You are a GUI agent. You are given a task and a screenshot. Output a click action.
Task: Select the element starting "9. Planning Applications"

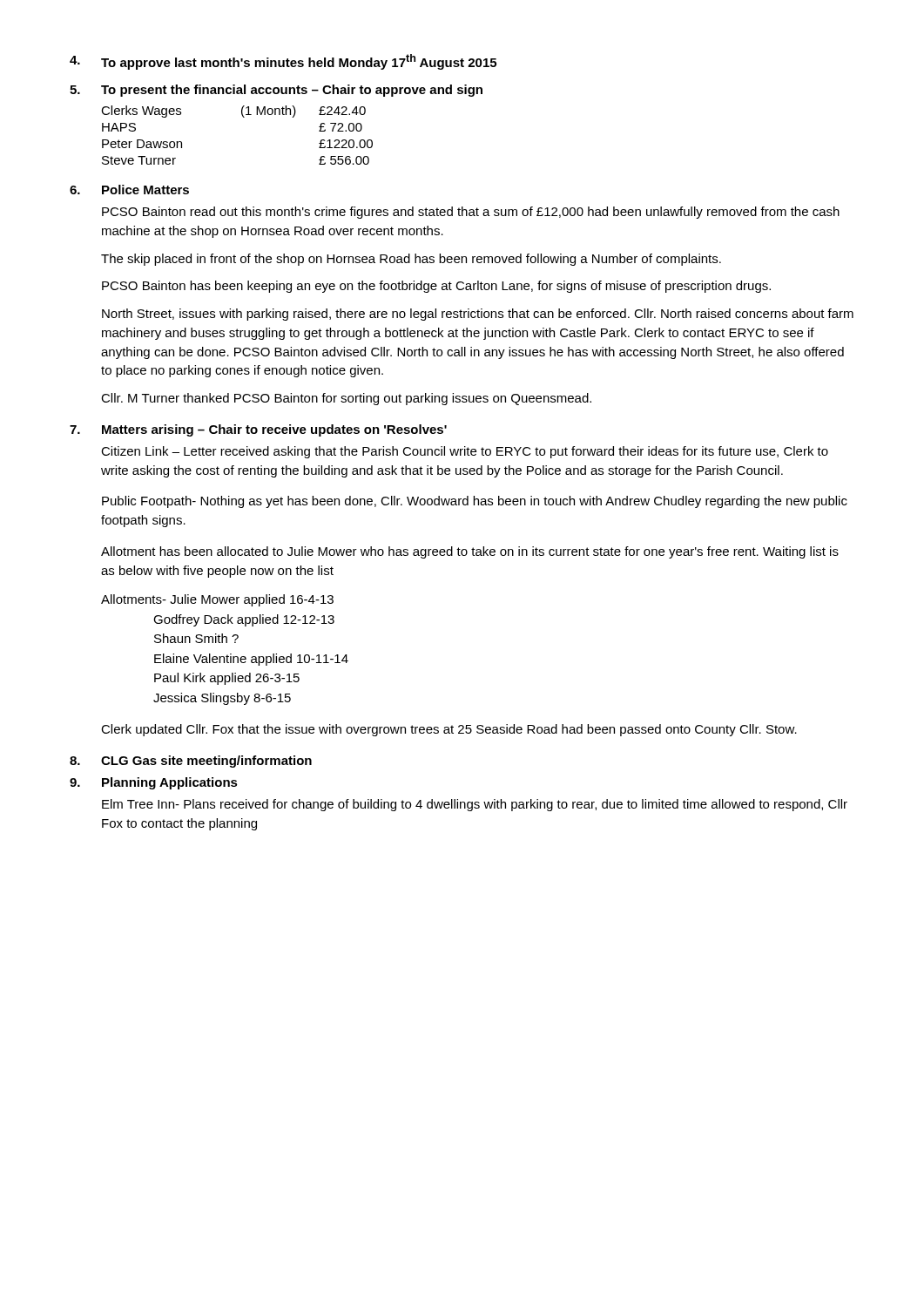154,783
